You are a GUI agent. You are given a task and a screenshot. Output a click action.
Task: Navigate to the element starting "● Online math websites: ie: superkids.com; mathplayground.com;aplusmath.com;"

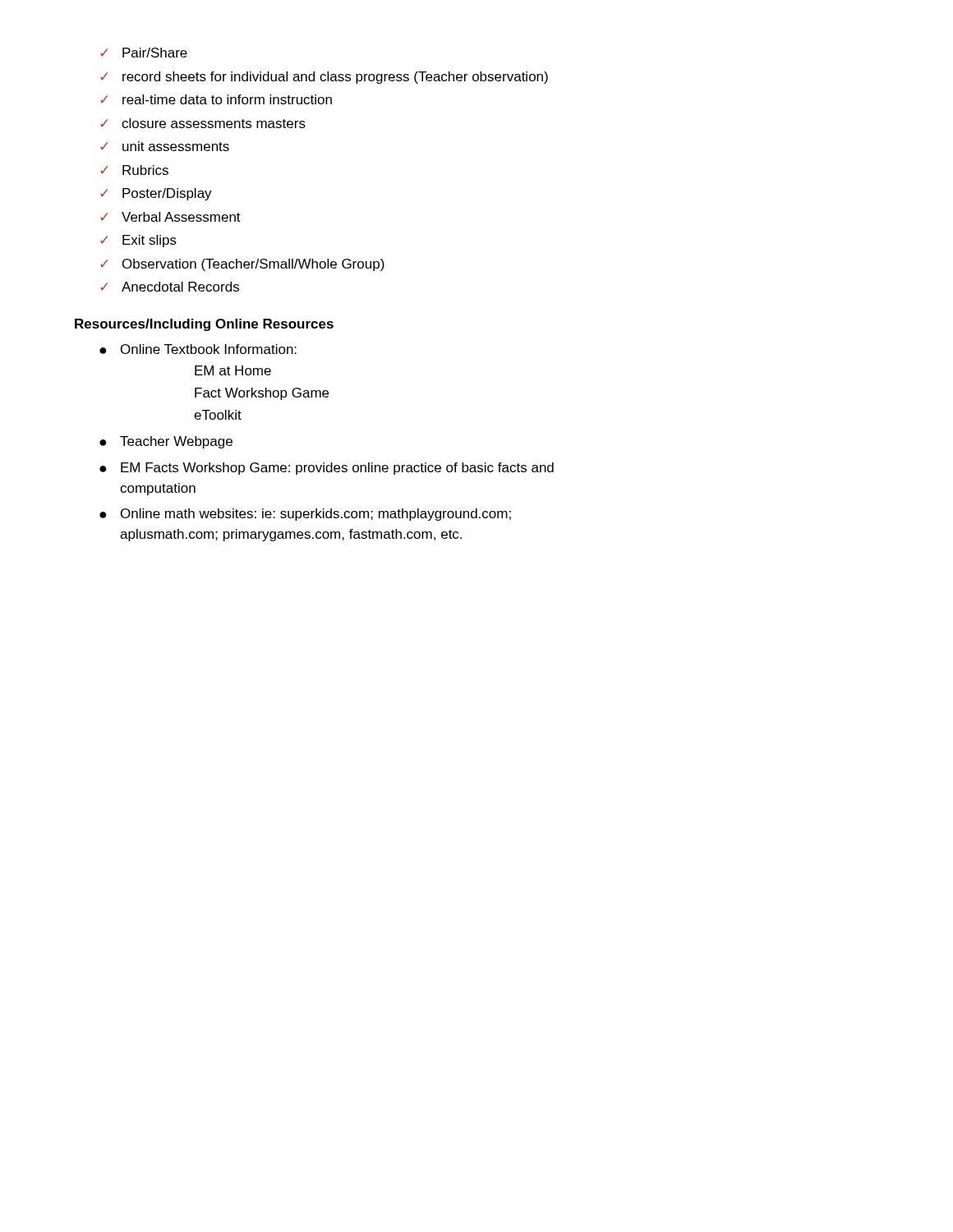click(x=305, y=524)
